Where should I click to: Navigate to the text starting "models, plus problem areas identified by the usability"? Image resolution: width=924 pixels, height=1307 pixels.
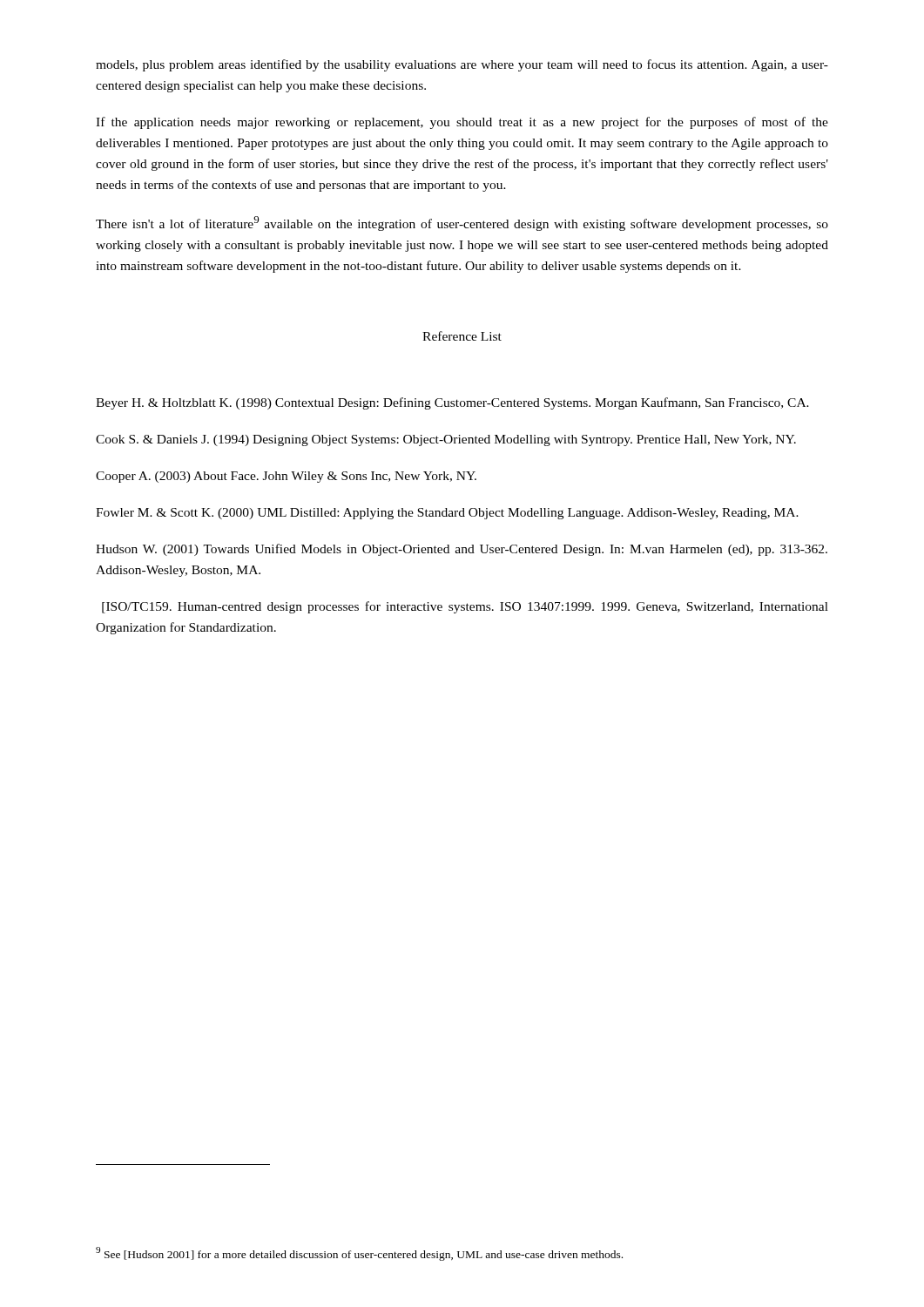462,74
